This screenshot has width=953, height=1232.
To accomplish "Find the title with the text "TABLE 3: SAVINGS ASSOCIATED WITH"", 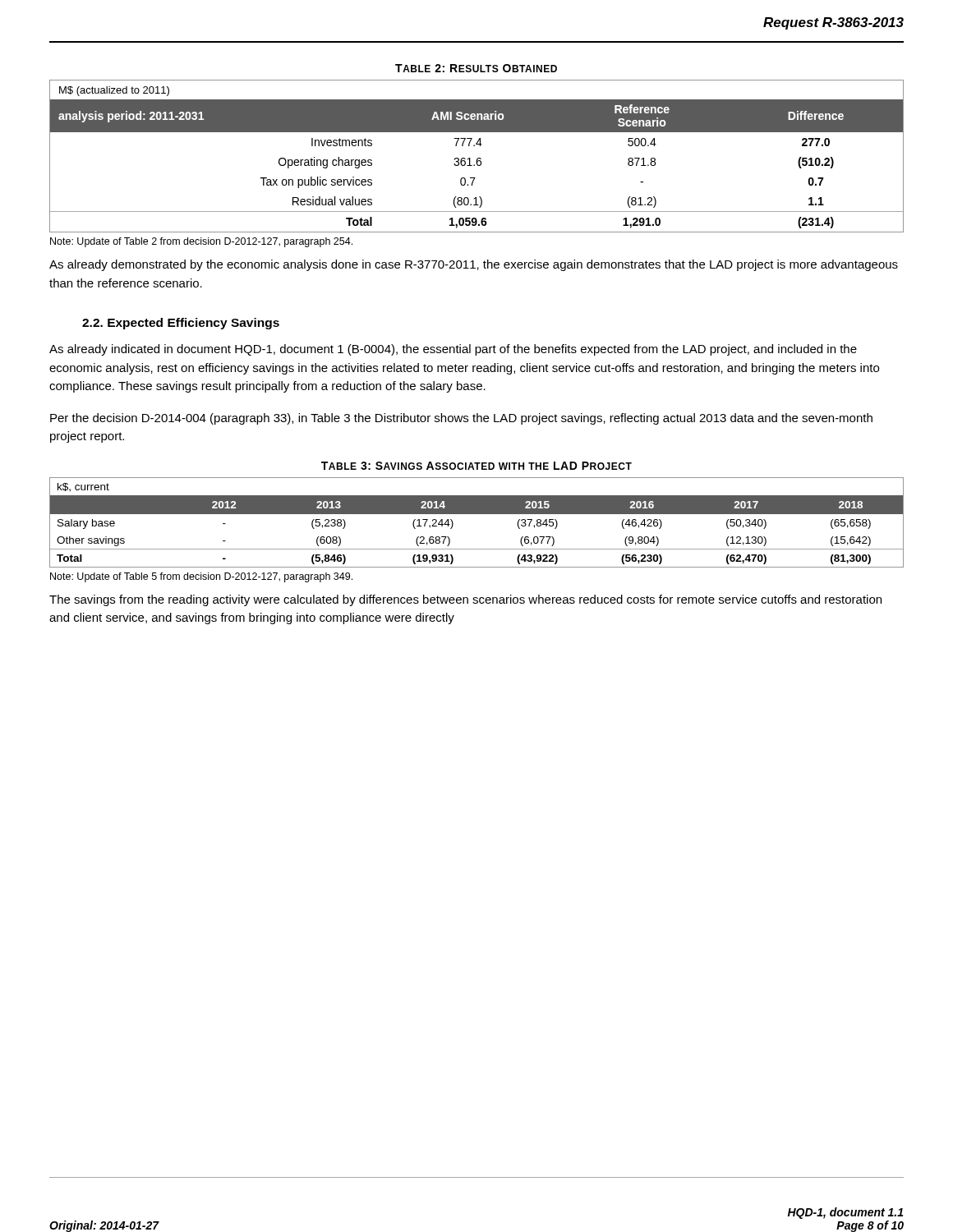I will 476,465.
